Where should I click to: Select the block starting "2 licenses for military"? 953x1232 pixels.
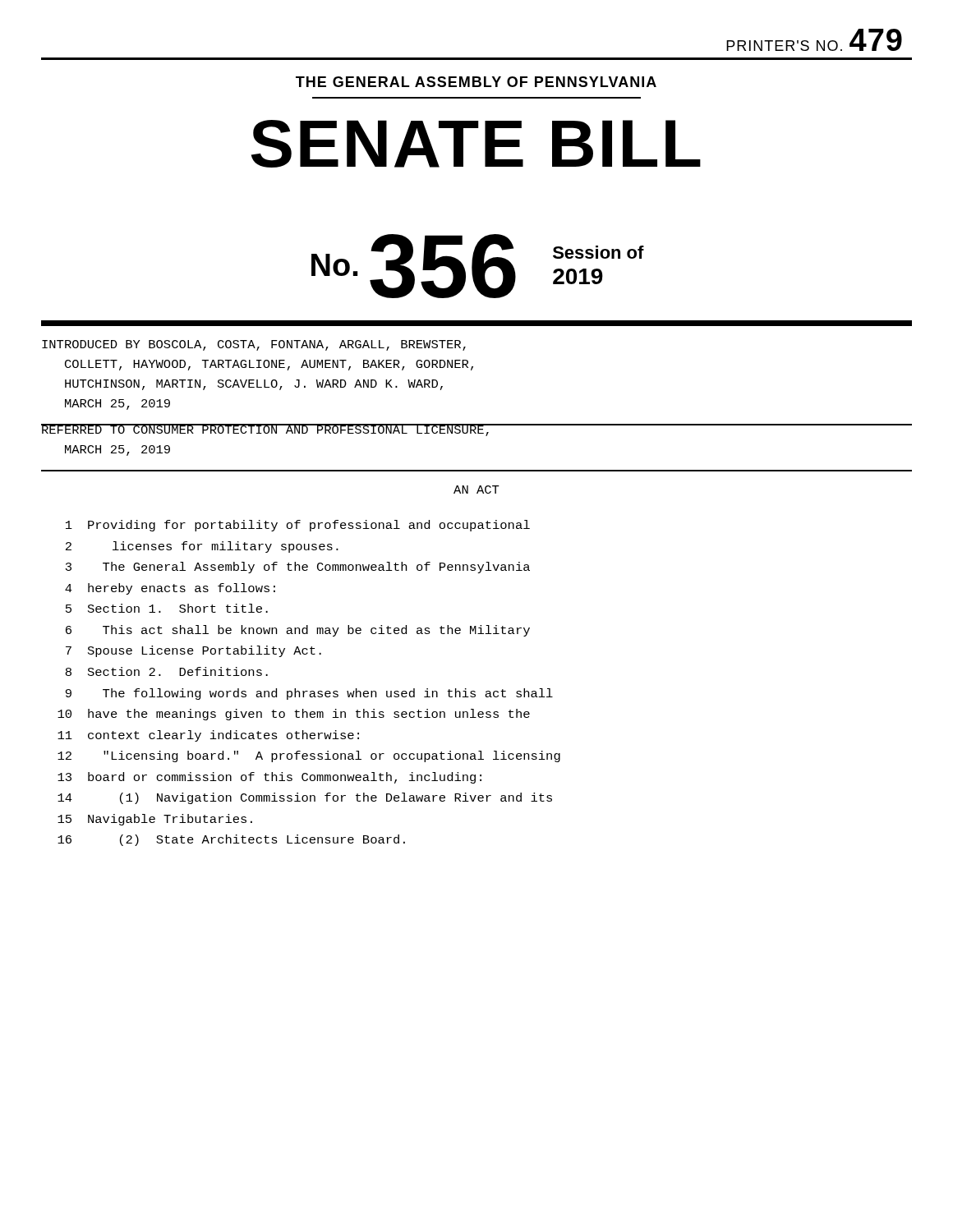(x=202, y=547)
